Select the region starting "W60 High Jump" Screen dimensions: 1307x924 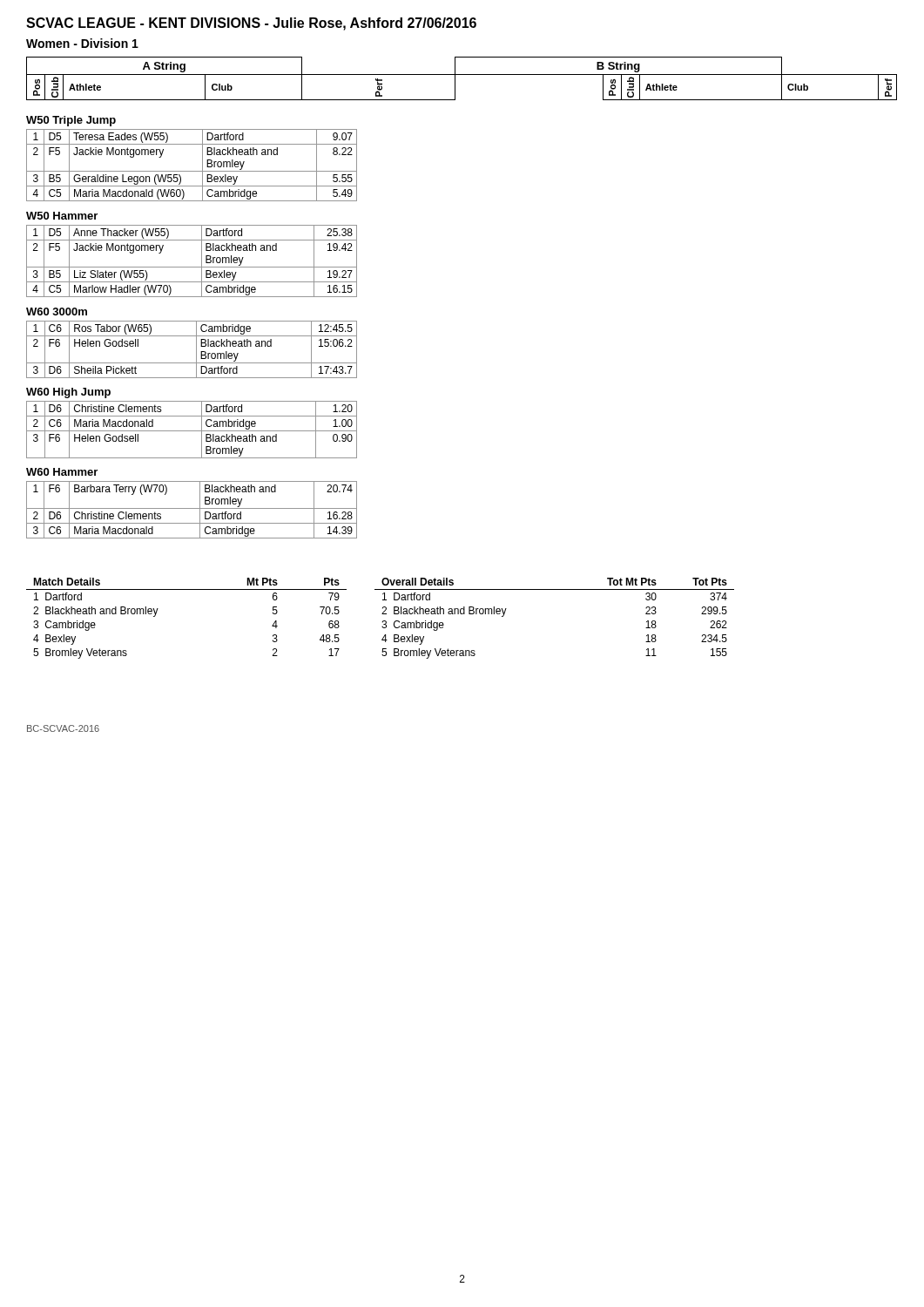point(69,392)
